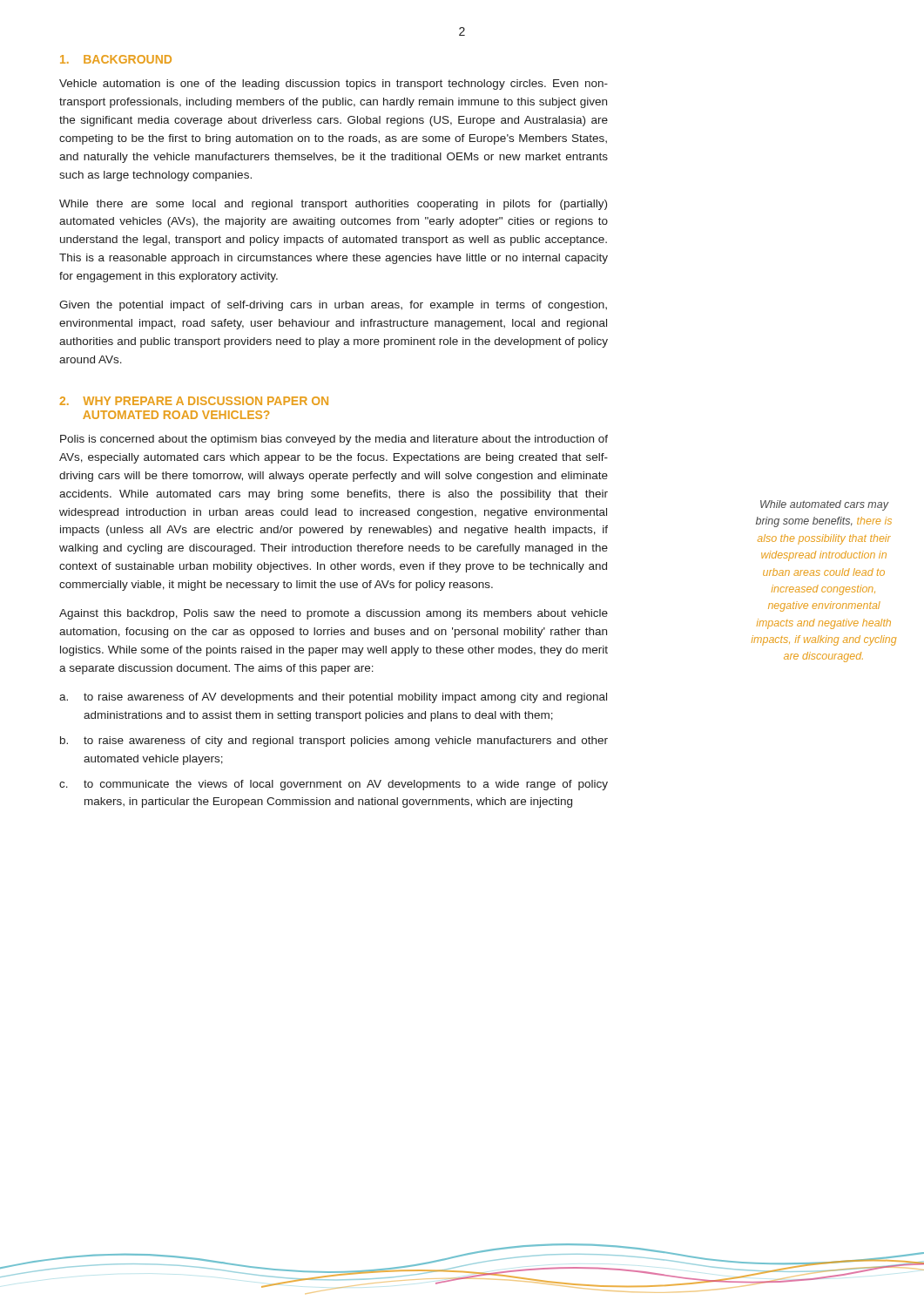The height and width of the screenshot is (1307, 924).
Task: Point to the text starting "Polis is concerned"
Action: (x=334, y=511)
